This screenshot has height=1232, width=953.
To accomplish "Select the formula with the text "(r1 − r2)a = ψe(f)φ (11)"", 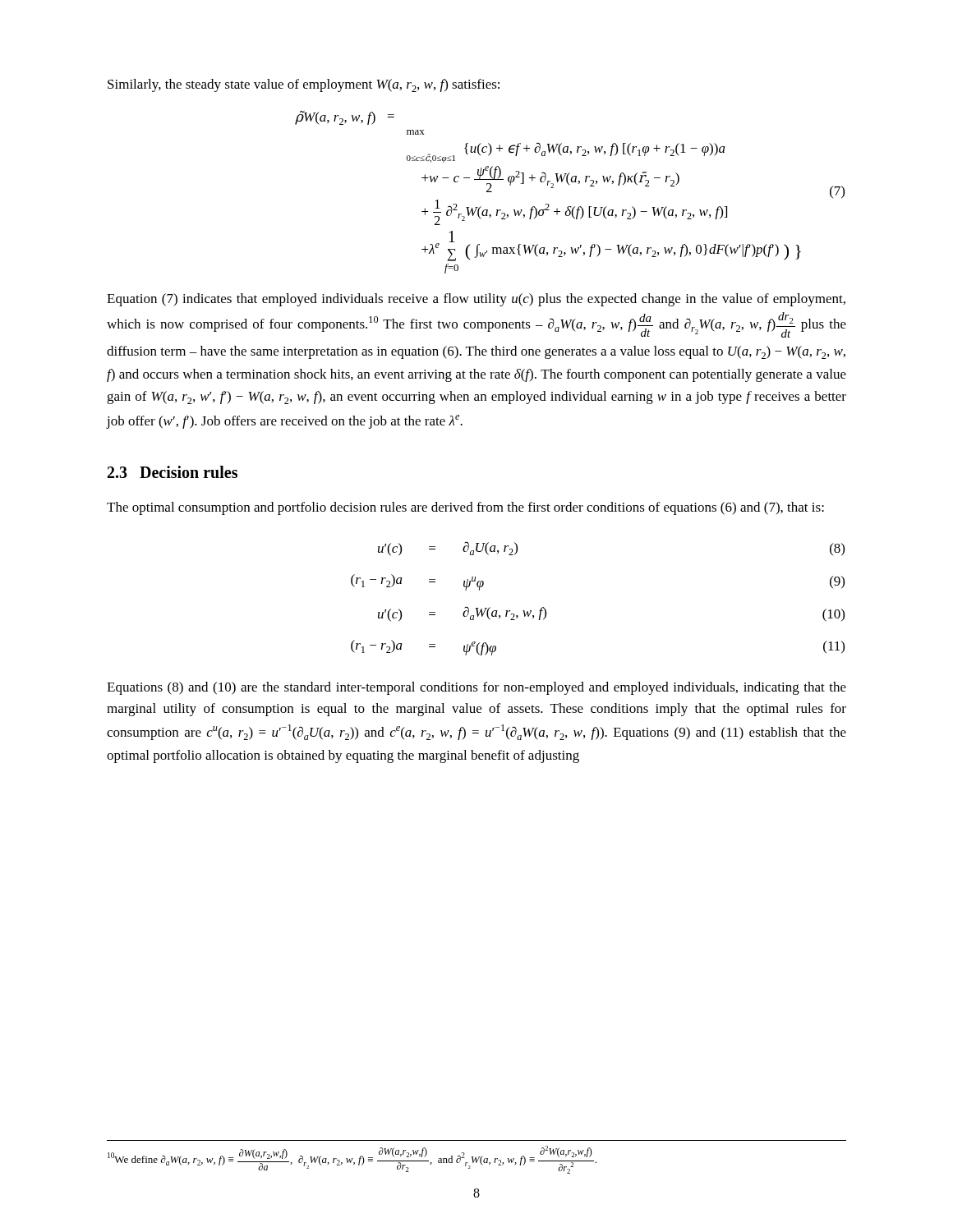I will coord(476,647).
